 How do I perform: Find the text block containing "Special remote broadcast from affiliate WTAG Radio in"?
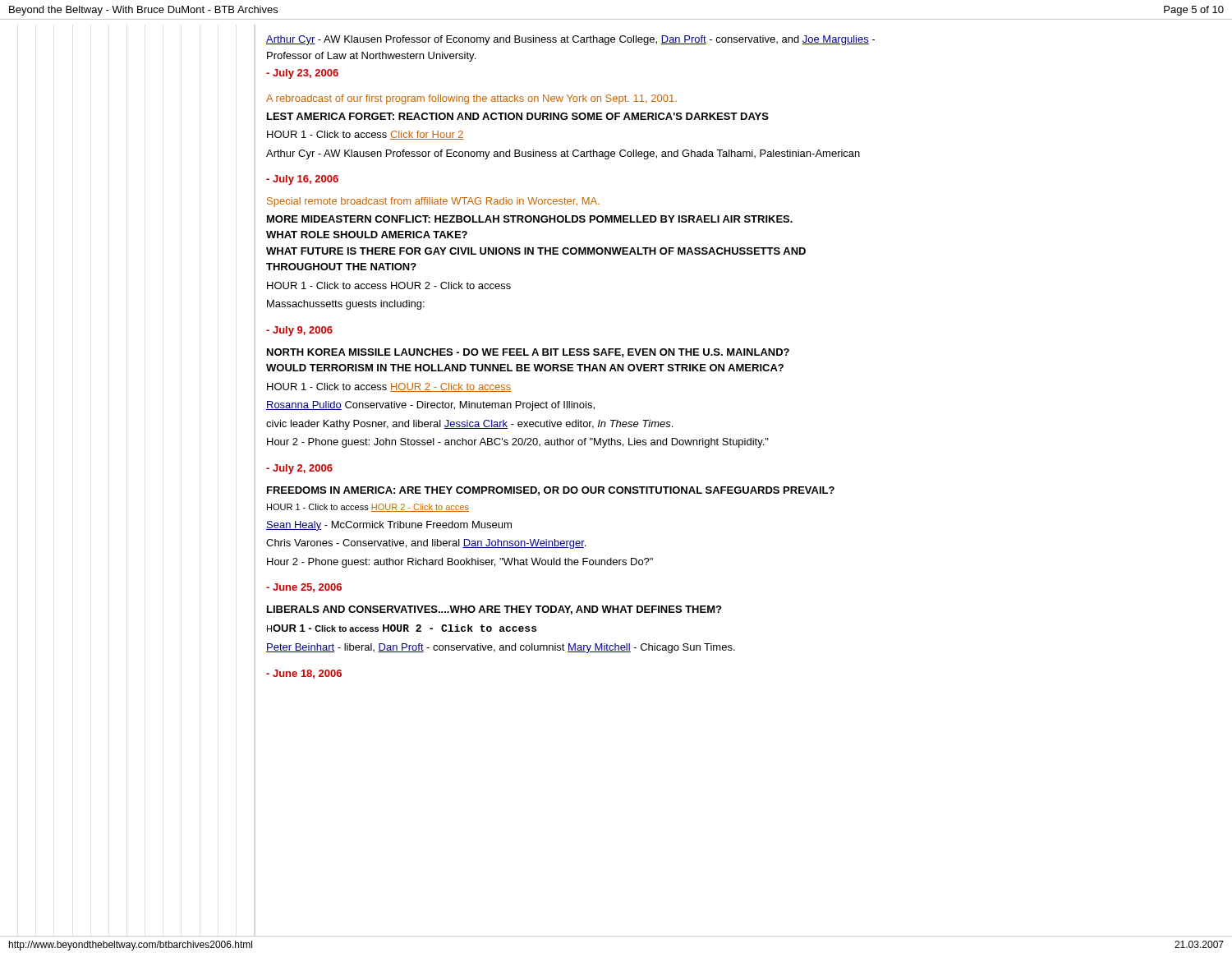pos(433,201)
